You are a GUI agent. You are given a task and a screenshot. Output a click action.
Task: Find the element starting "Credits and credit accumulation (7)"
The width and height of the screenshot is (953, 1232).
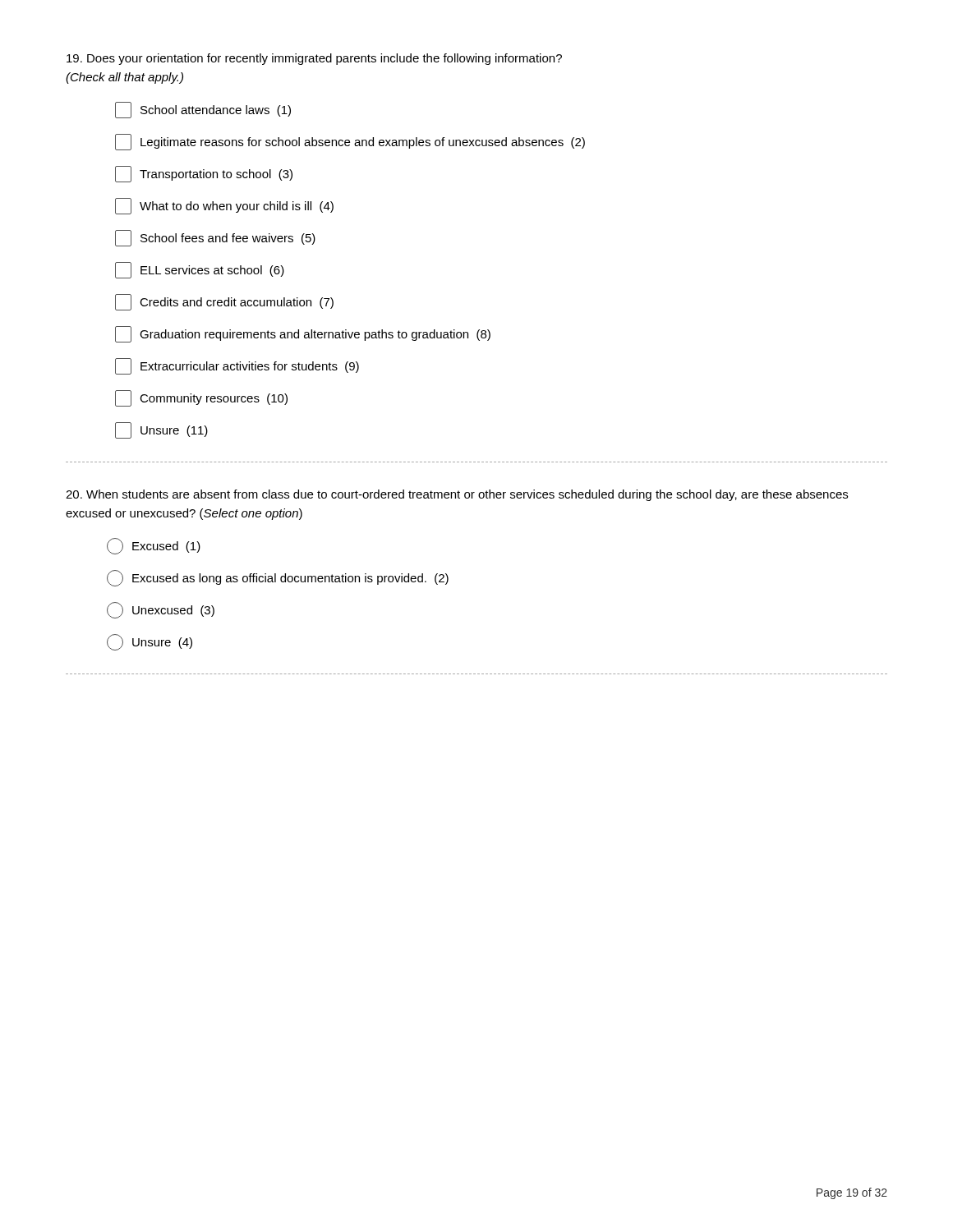point(225,302)
